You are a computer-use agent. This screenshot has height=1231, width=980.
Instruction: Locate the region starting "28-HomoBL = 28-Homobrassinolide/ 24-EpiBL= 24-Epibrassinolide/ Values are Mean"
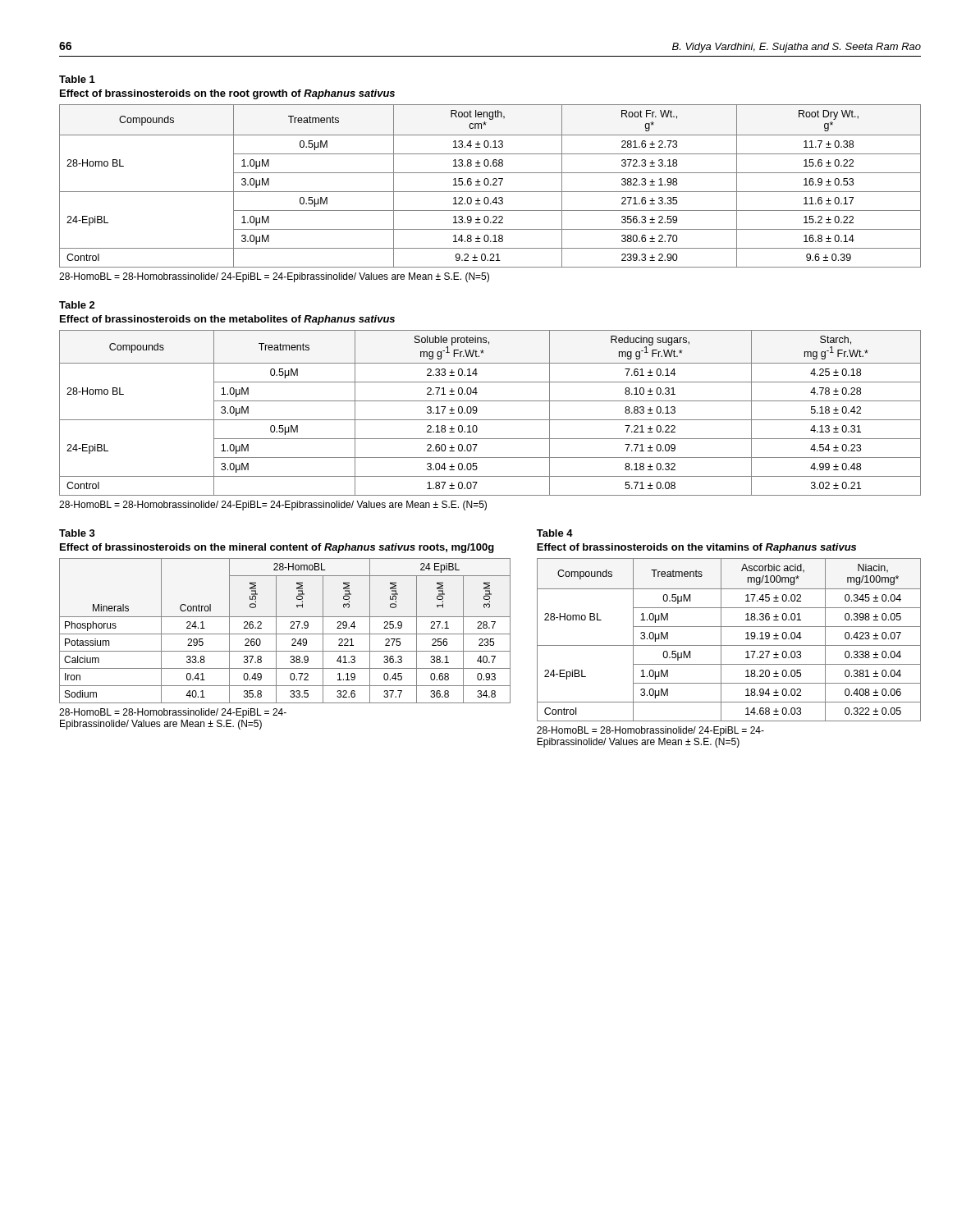pos(273,505)
